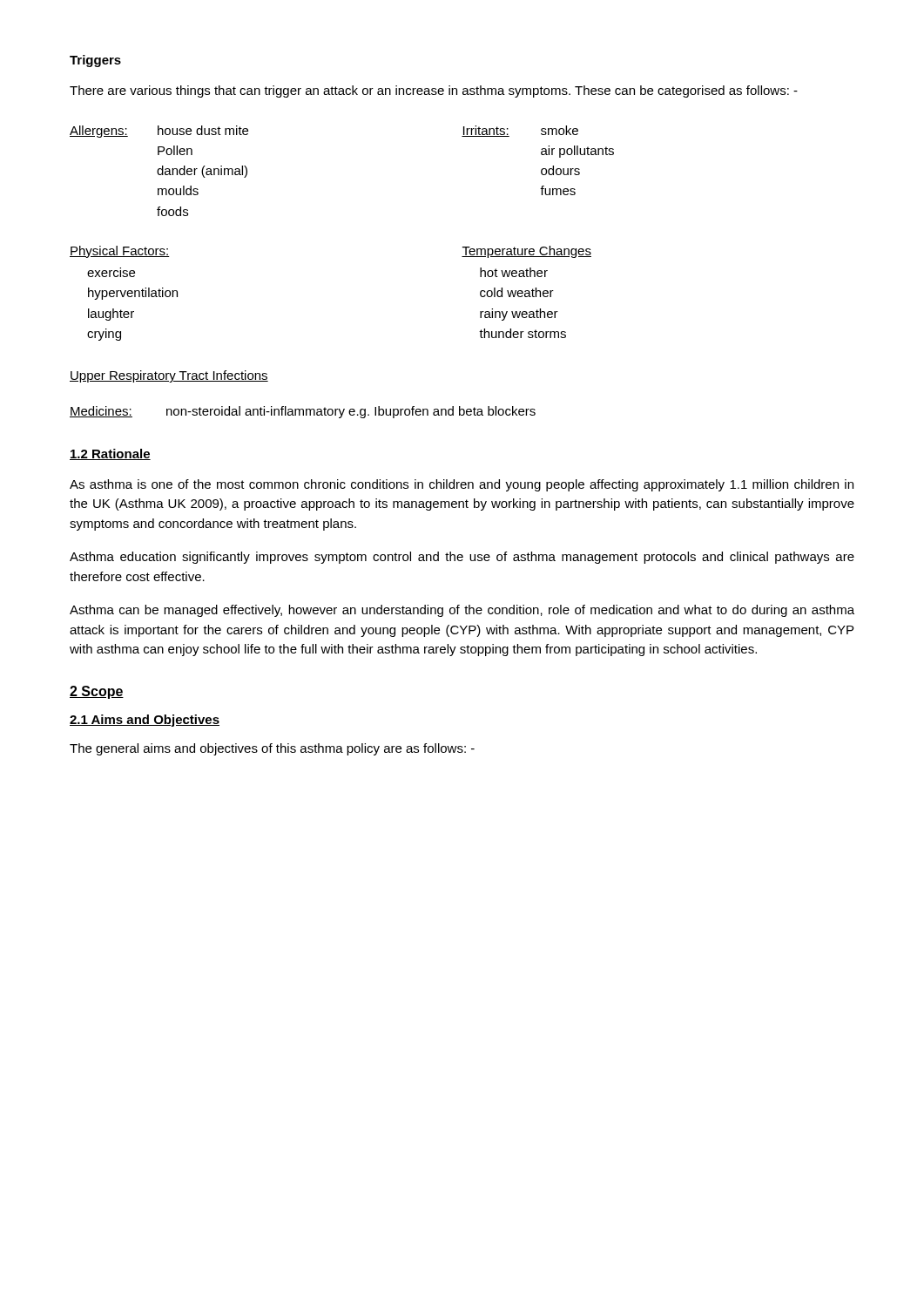Image resolution: width=924 pixels, height=1307 pixels.
Task: Locate the block starting "Temperature Changes hot"
Action: (x=527, y=292)
